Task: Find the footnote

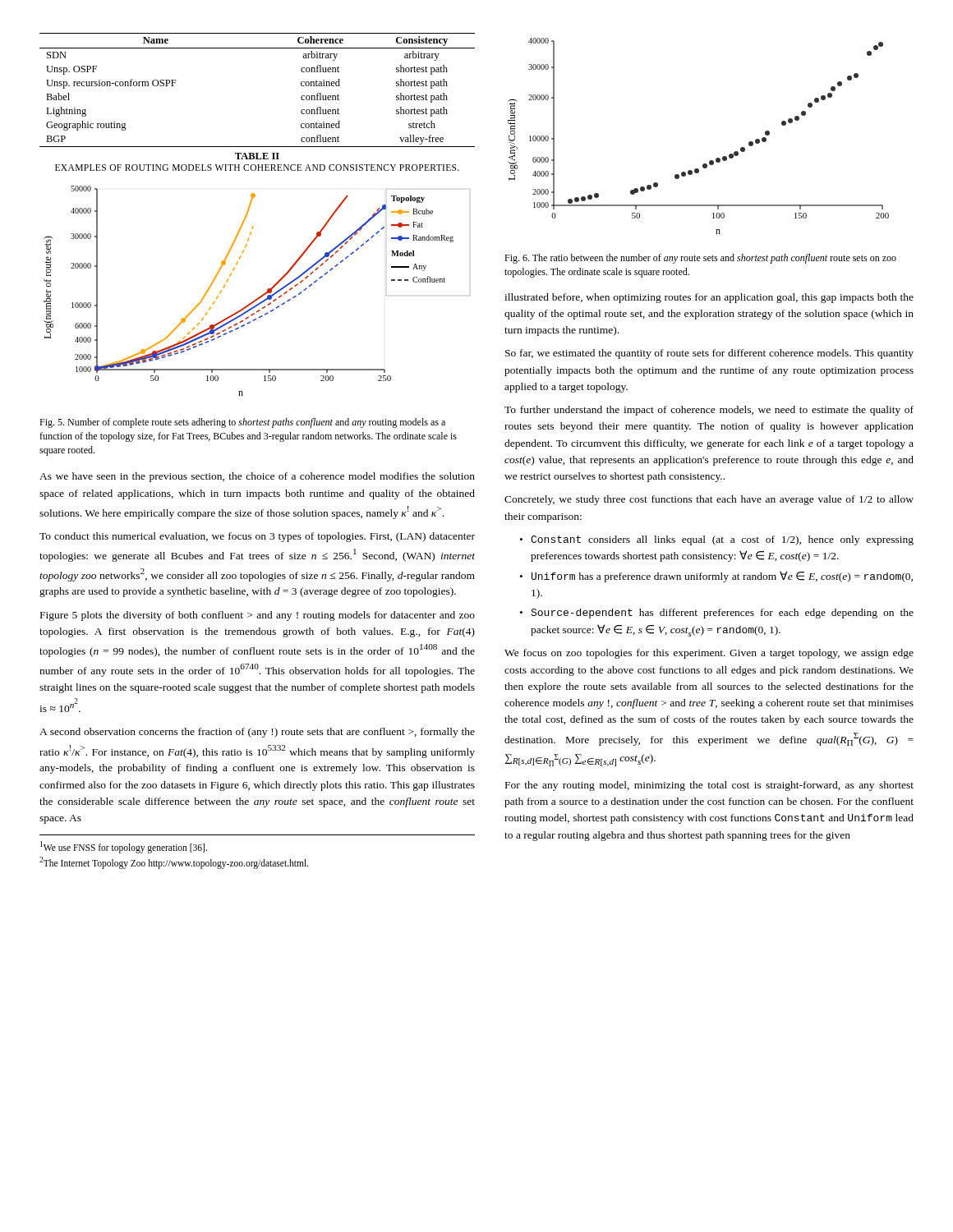Action: [174, 854]
